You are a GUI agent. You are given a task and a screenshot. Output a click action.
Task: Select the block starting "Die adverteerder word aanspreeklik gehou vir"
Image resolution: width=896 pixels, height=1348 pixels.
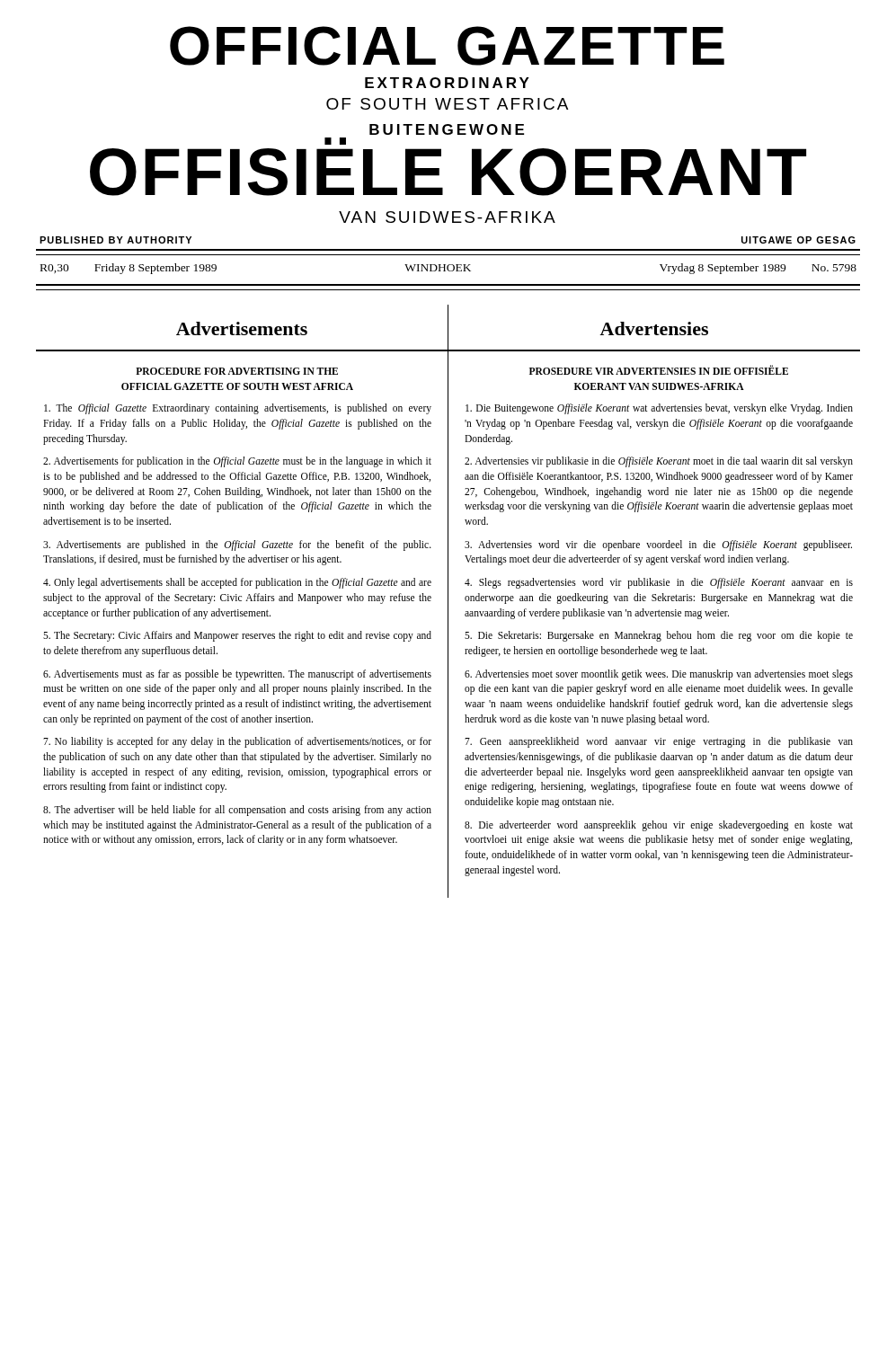click(659, 847)
